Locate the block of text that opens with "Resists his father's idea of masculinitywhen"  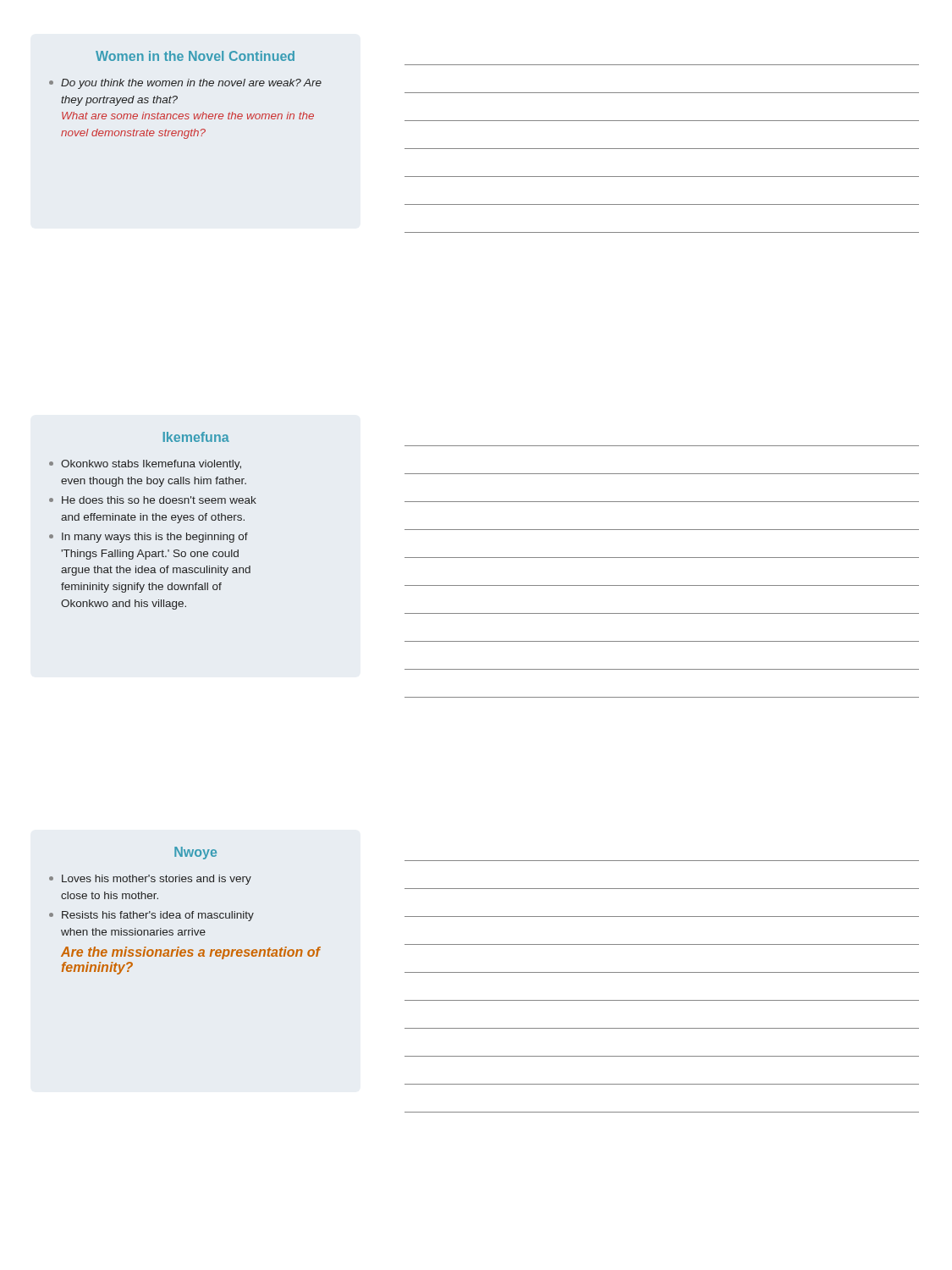157,923
